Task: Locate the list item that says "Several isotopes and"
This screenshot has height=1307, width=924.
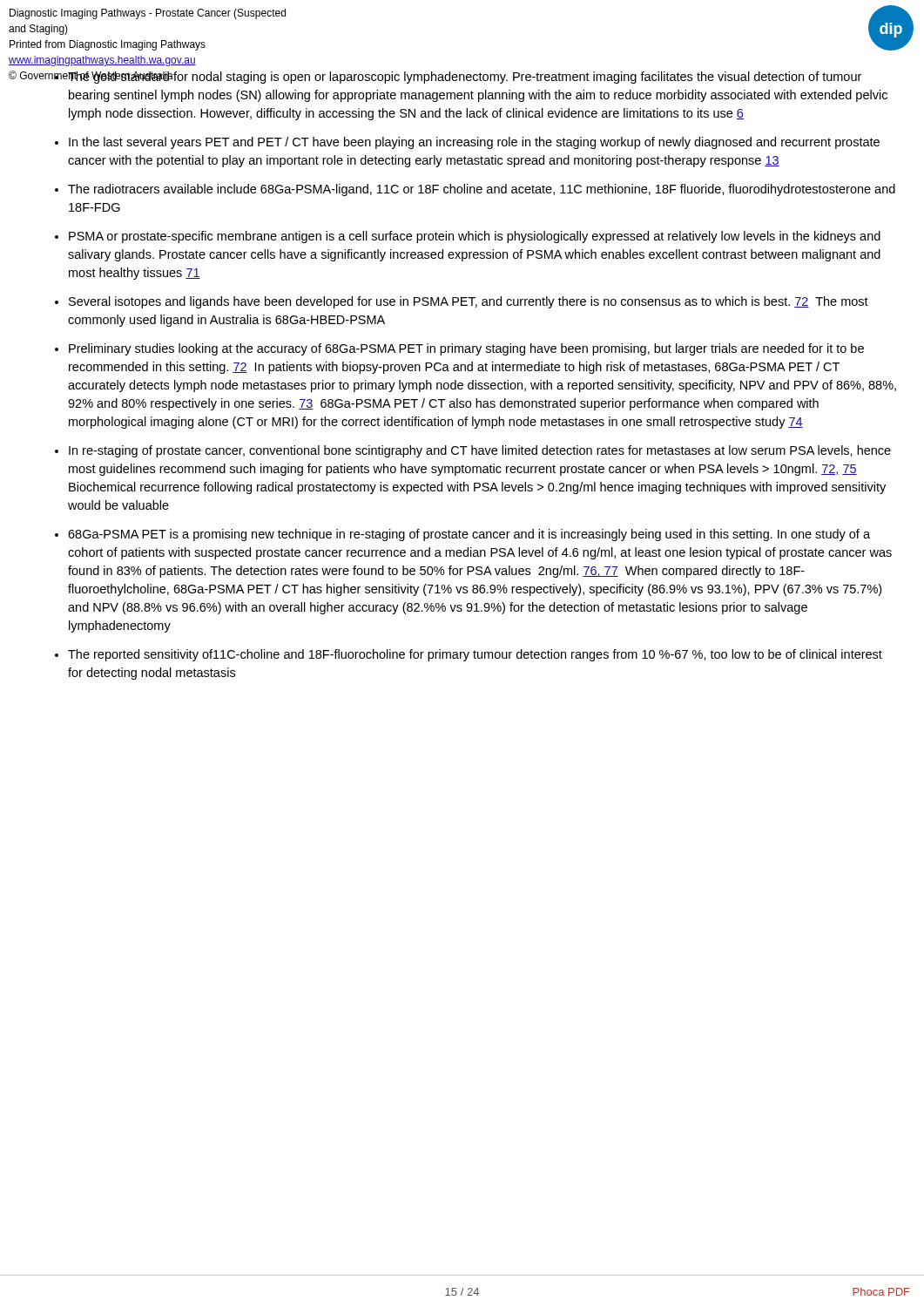Action: pyautogui.click(x=468, y=311)
